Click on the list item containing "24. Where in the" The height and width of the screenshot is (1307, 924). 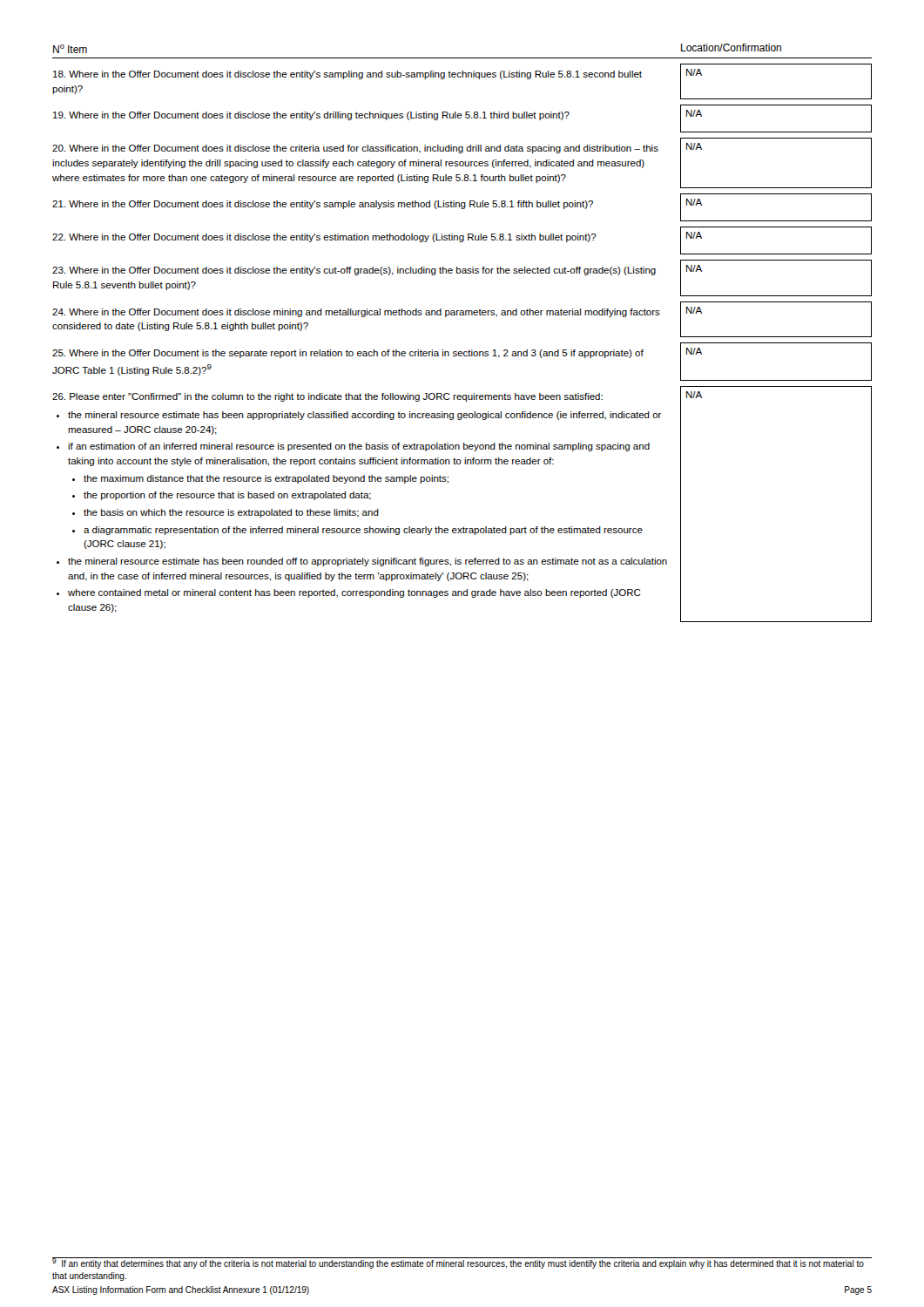click(462, 319)
